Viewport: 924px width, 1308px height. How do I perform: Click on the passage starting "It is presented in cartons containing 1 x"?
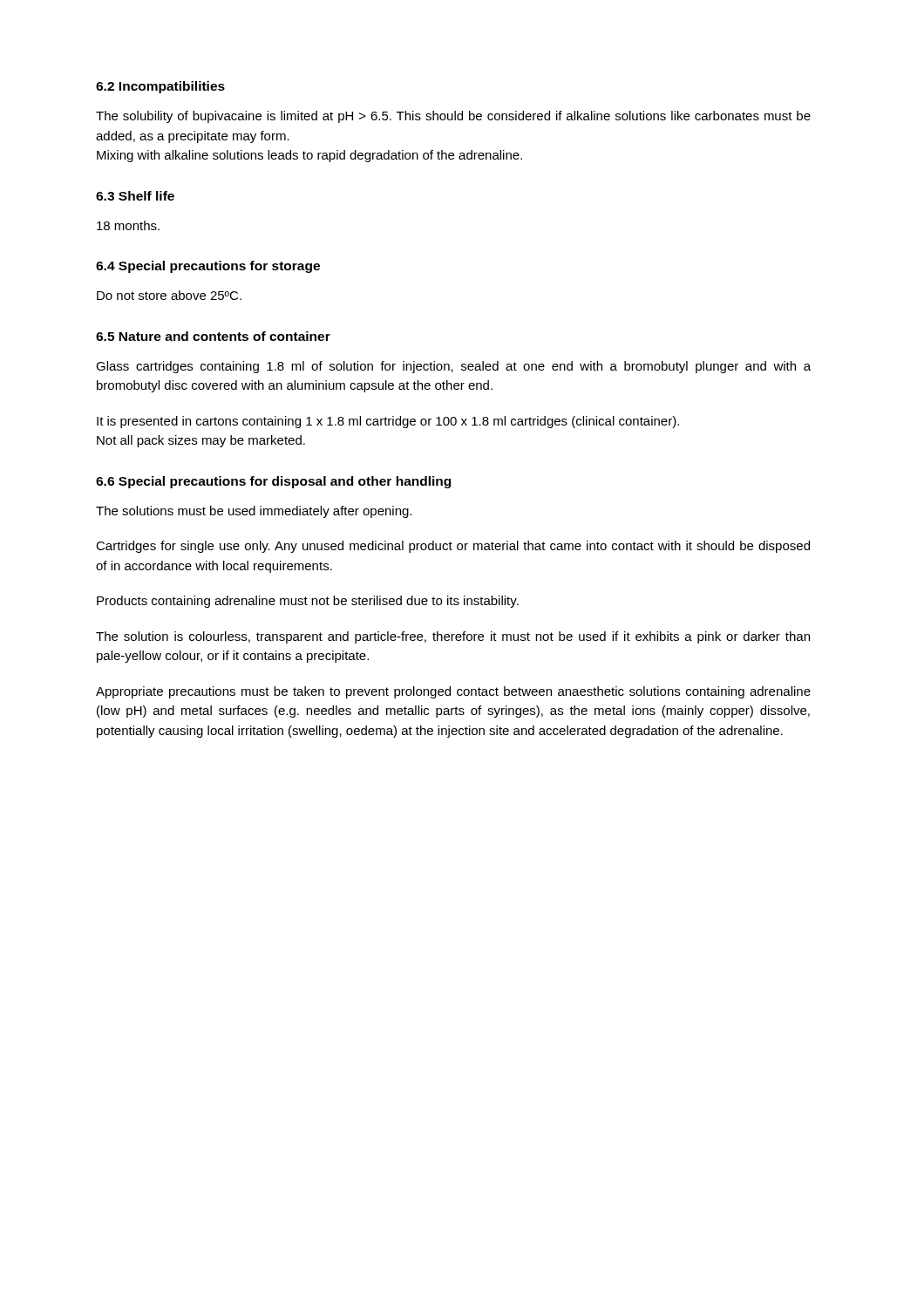[x=388, y=430]
